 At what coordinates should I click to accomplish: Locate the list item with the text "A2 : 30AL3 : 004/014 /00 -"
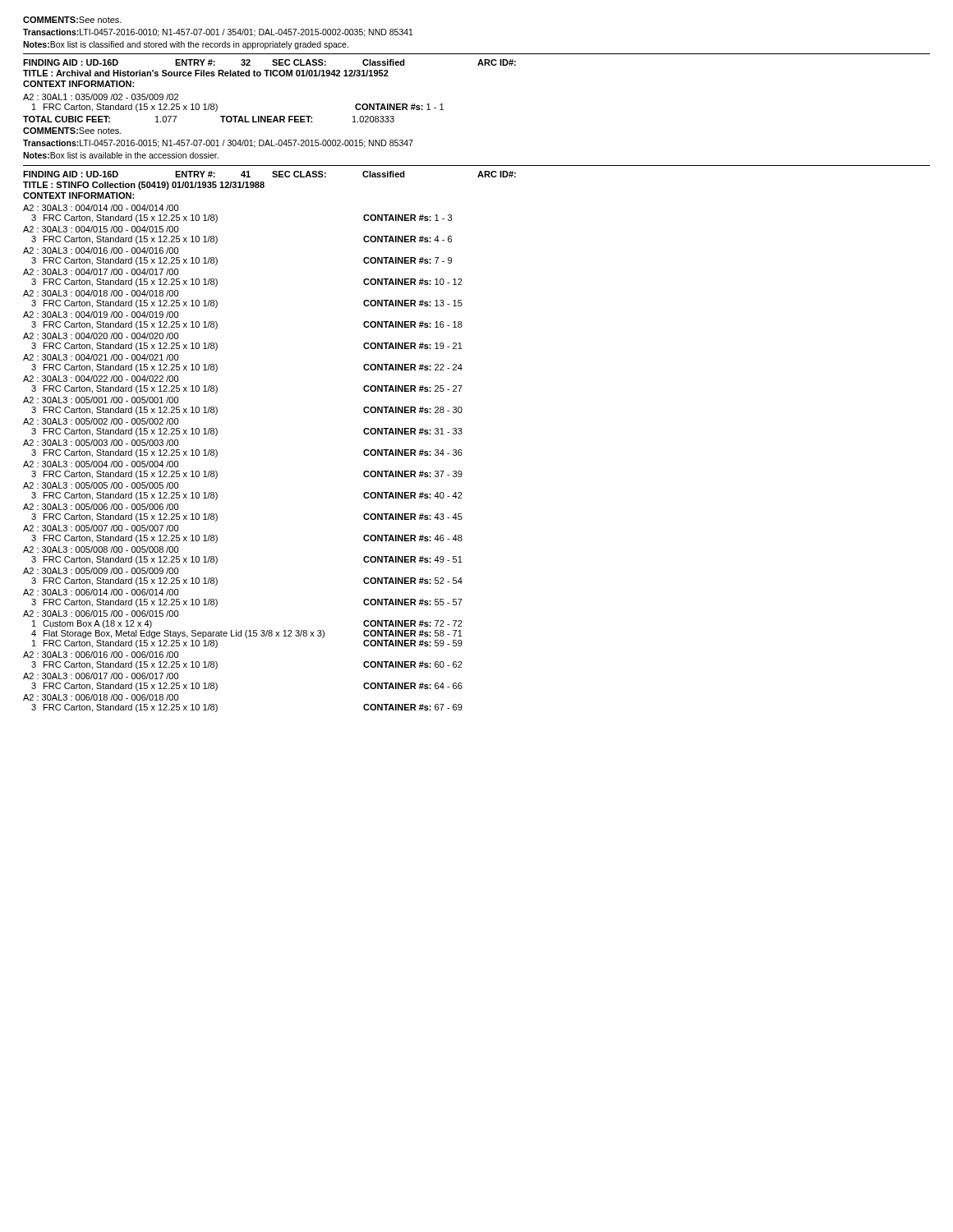point(101,208)
